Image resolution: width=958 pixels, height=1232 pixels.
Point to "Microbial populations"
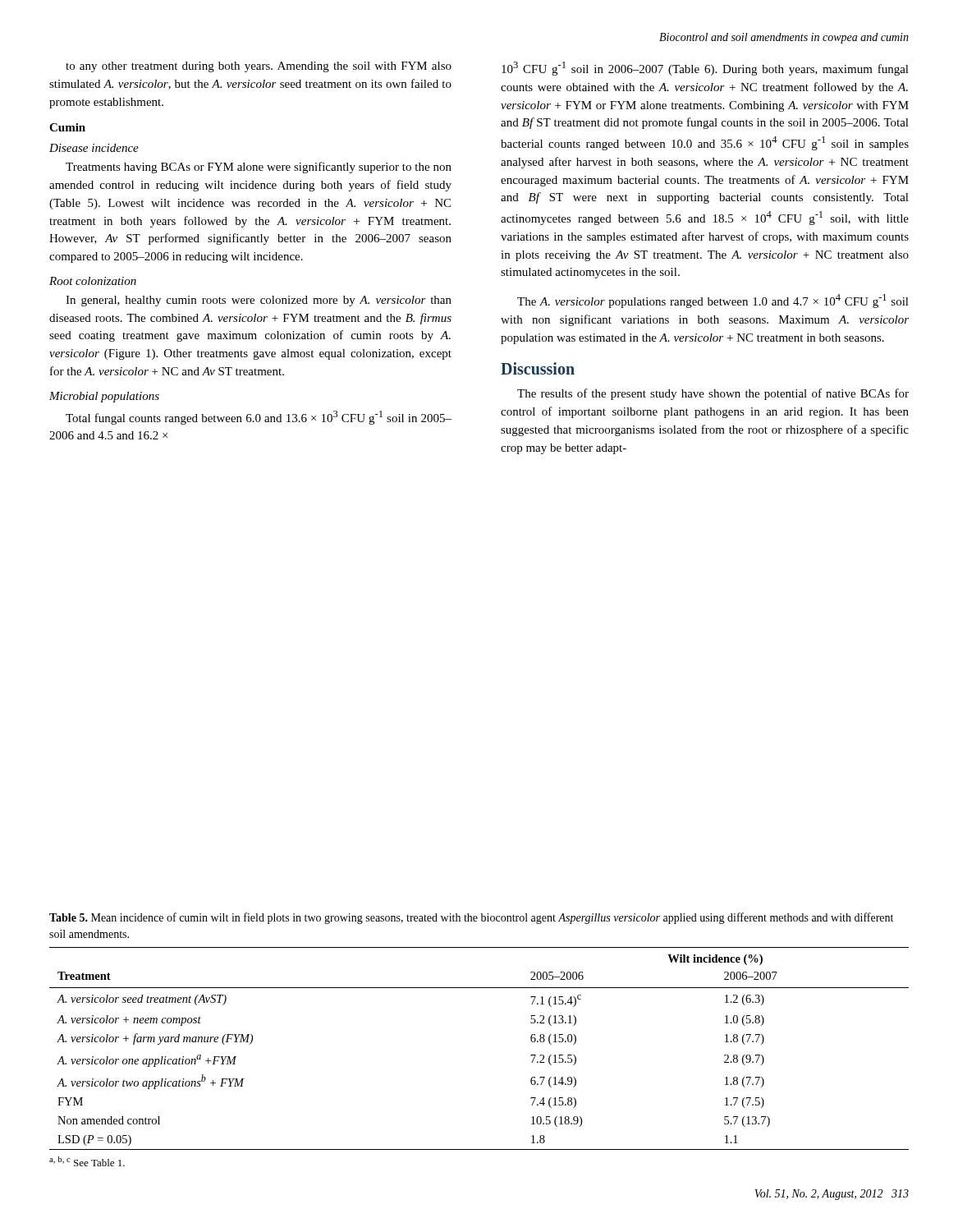pyautogui.click(x=104, y=395)
